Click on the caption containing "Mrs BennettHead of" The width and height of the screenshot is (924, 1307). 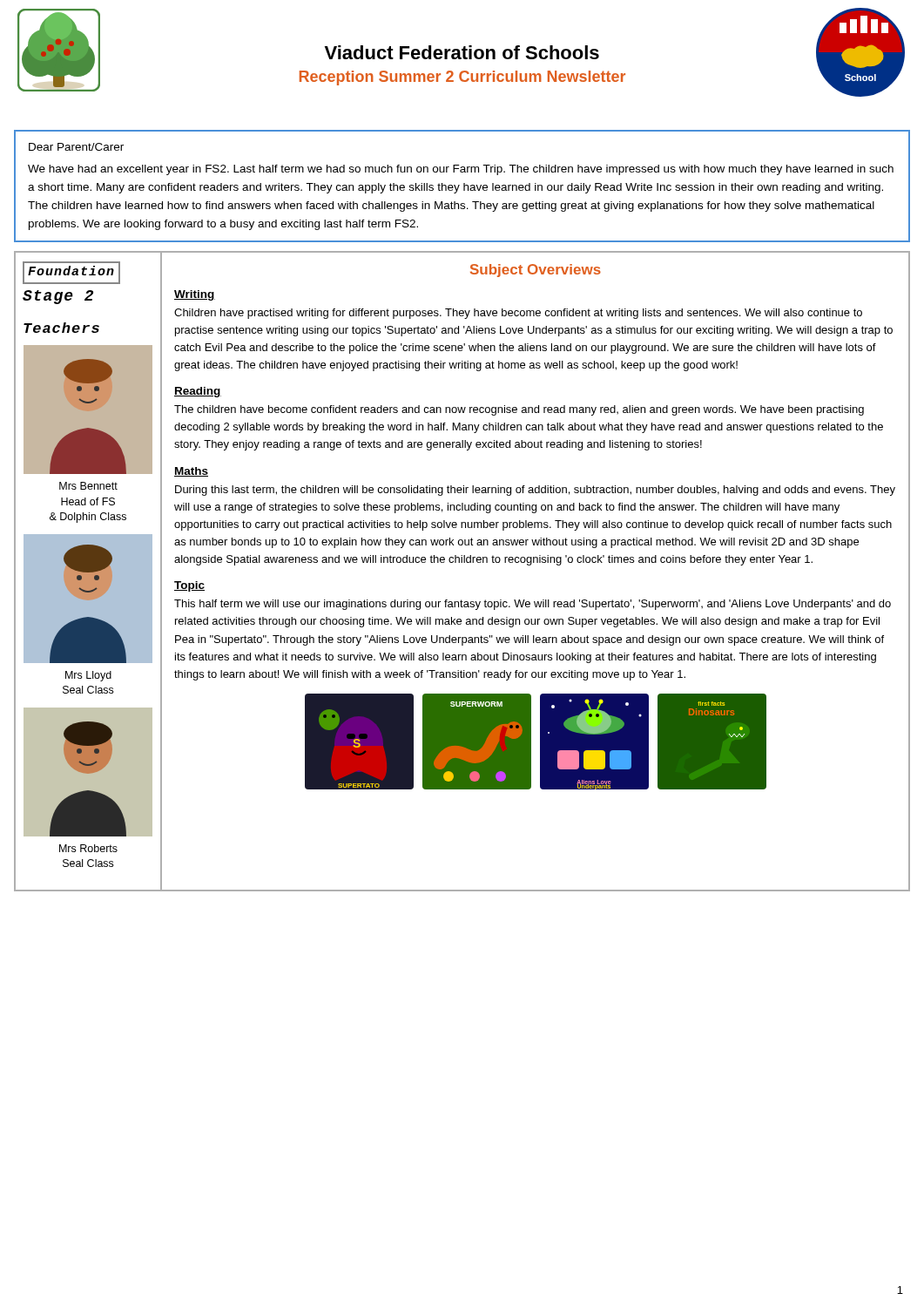tap(88, 502)
